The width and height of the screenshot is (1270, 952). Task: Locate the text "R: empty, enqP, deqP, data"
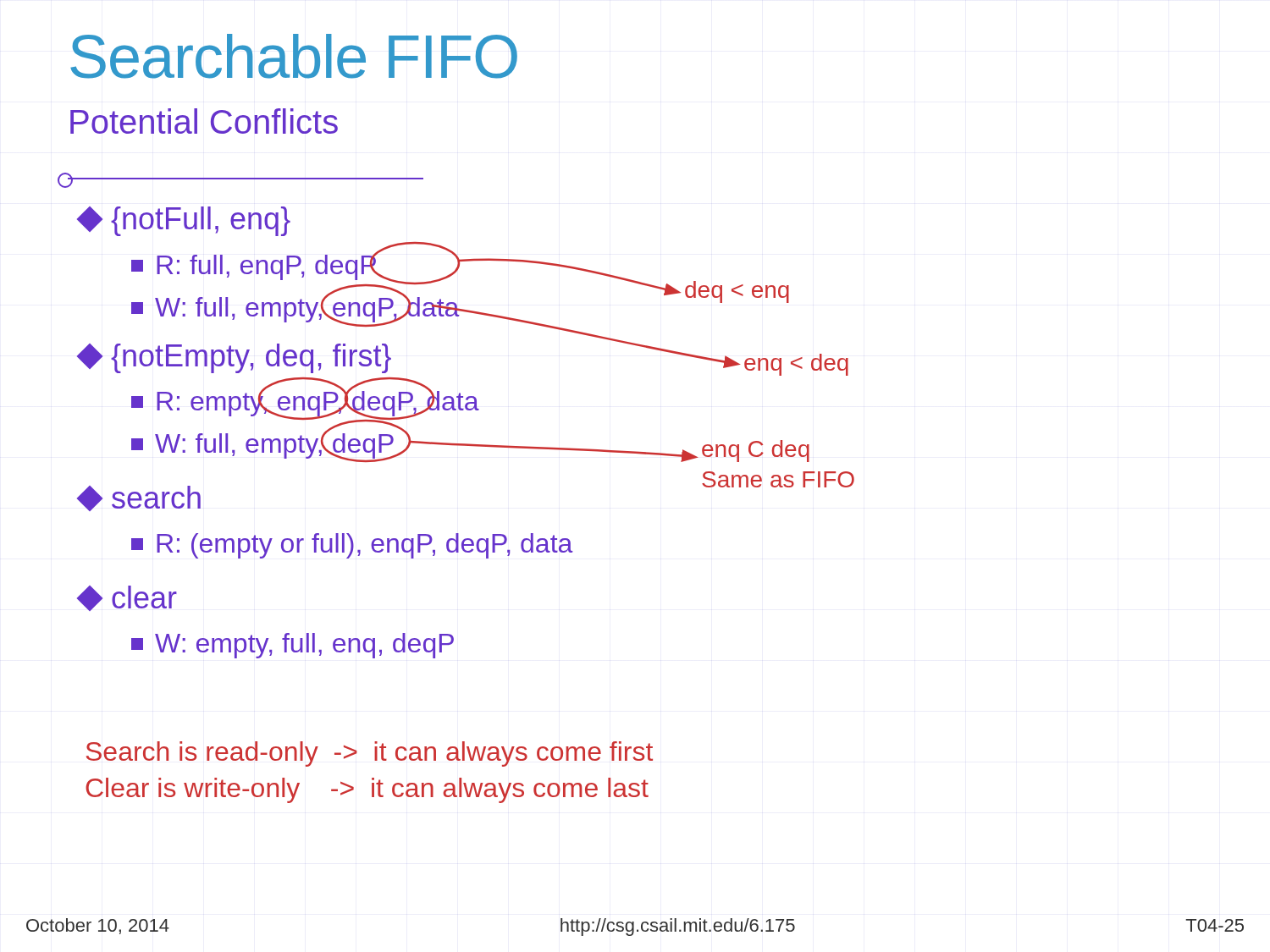point(305,402)
